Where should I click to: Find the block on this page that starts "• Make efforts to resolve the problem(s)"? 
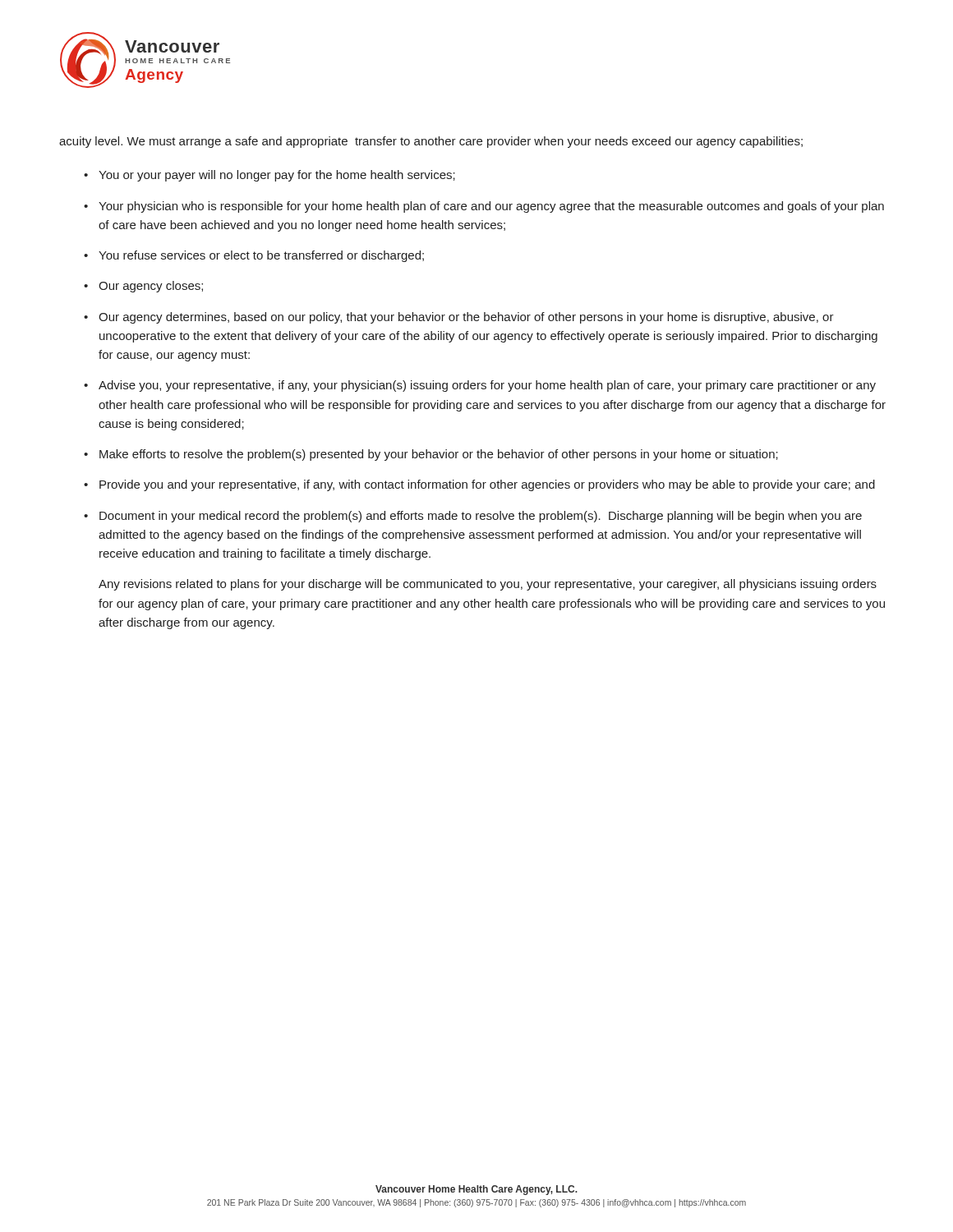click(489, 454)
